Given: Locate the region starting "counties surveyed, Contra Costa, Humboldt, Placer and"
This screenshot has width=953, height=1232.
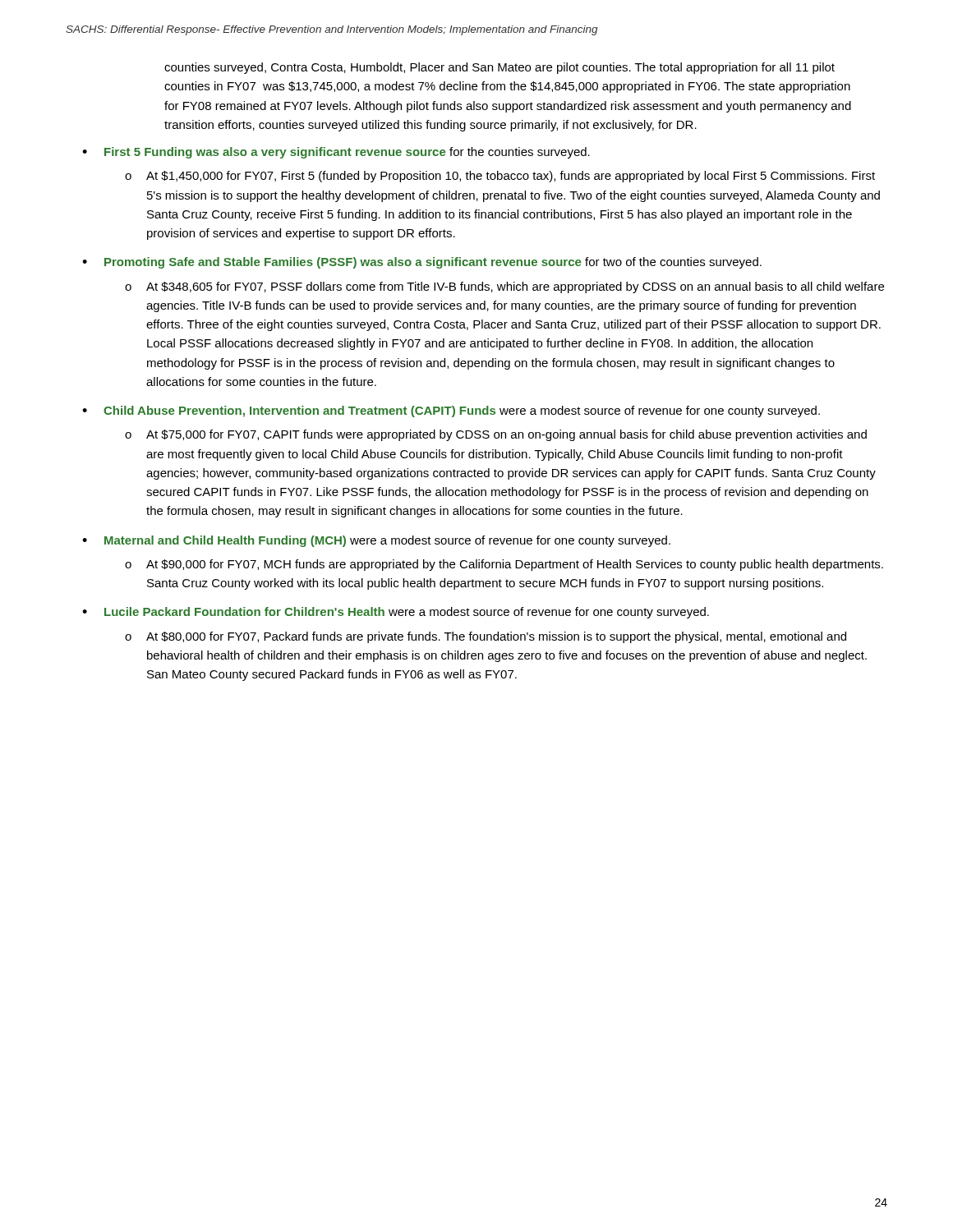Looking at the screenshot, I should pos(508,96).
